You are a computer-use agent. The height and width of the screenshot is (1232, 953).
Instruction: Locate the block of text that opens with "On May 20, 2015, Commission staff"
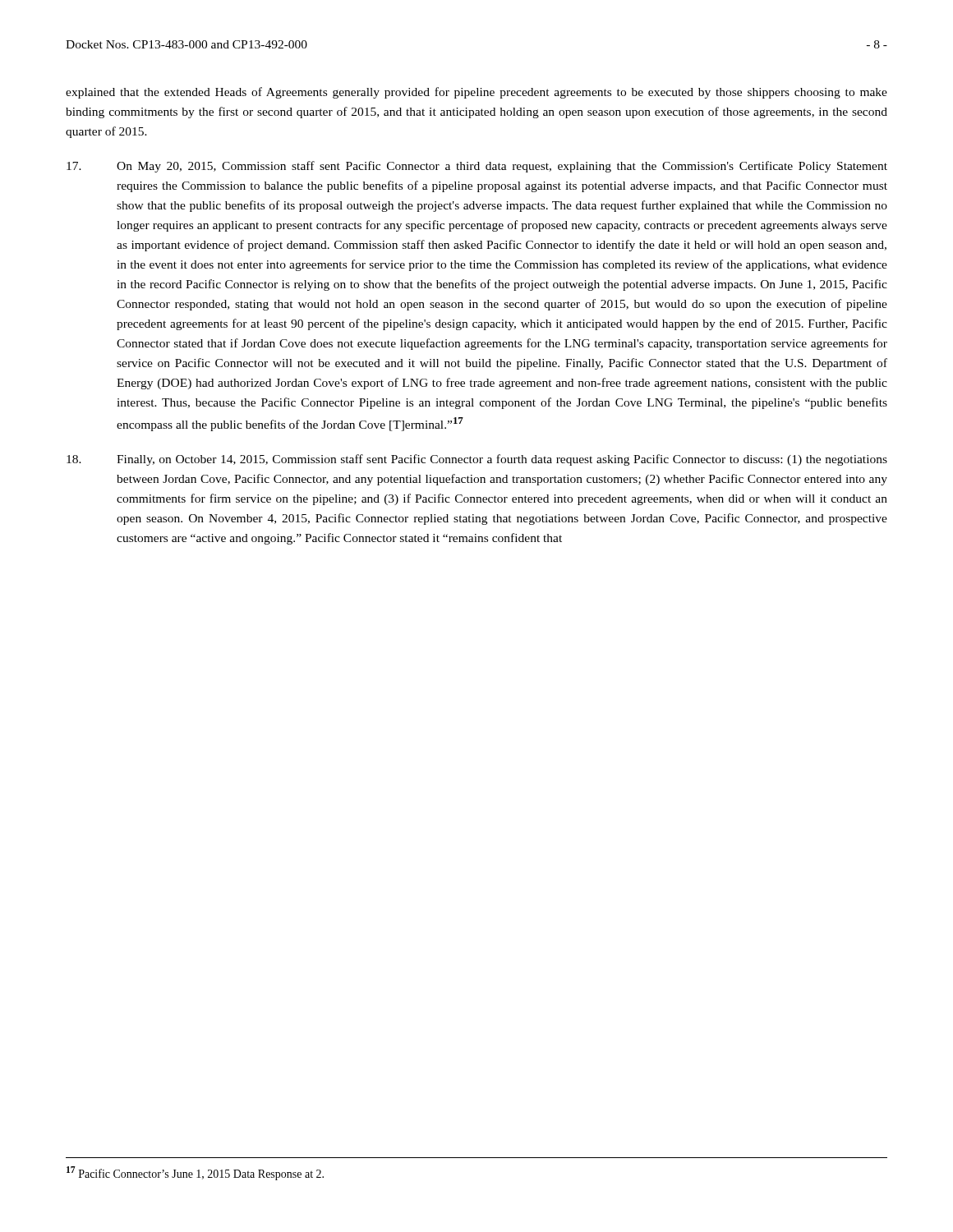476,295
